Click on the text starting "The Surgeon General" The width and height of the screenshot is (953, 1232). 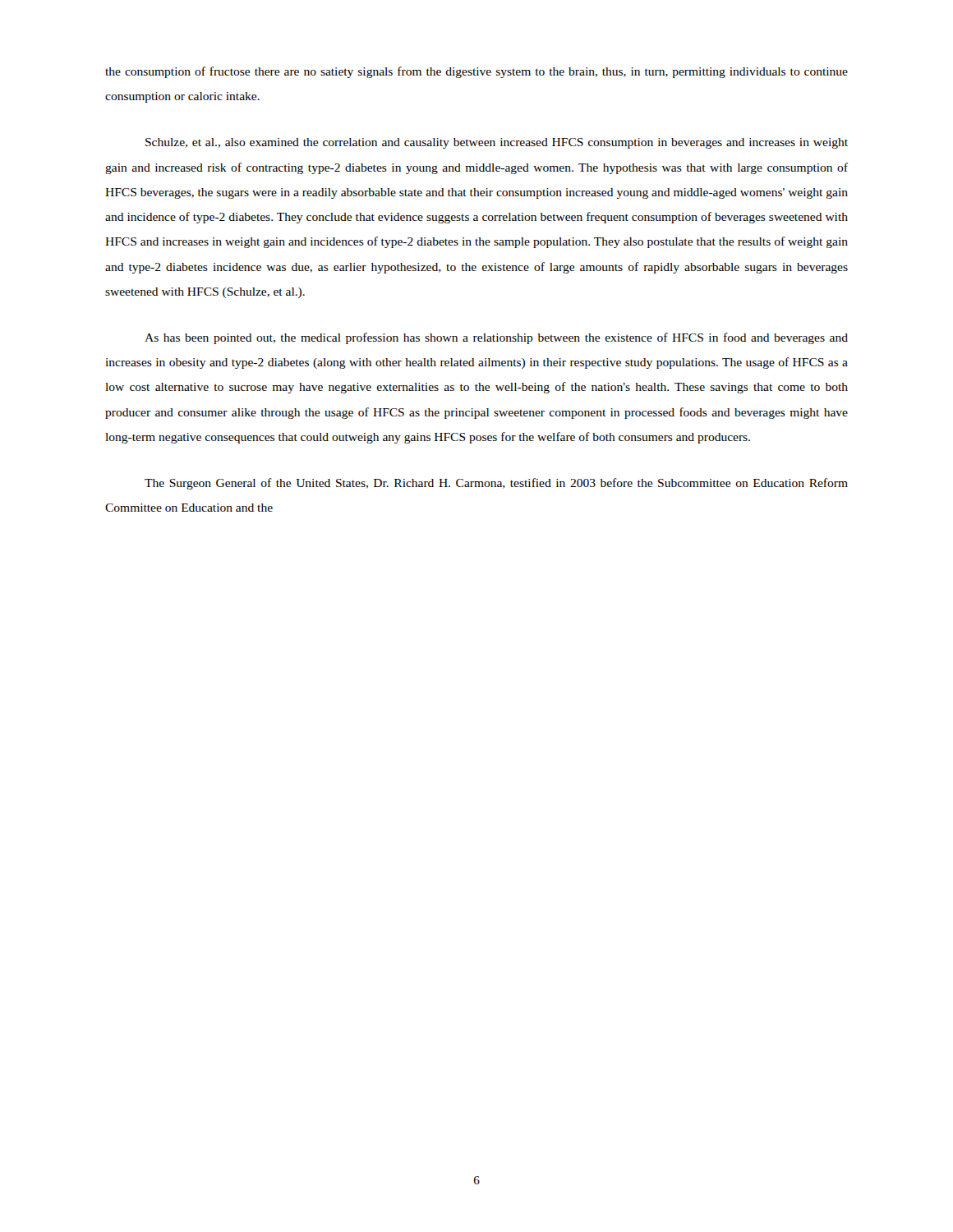476,495
